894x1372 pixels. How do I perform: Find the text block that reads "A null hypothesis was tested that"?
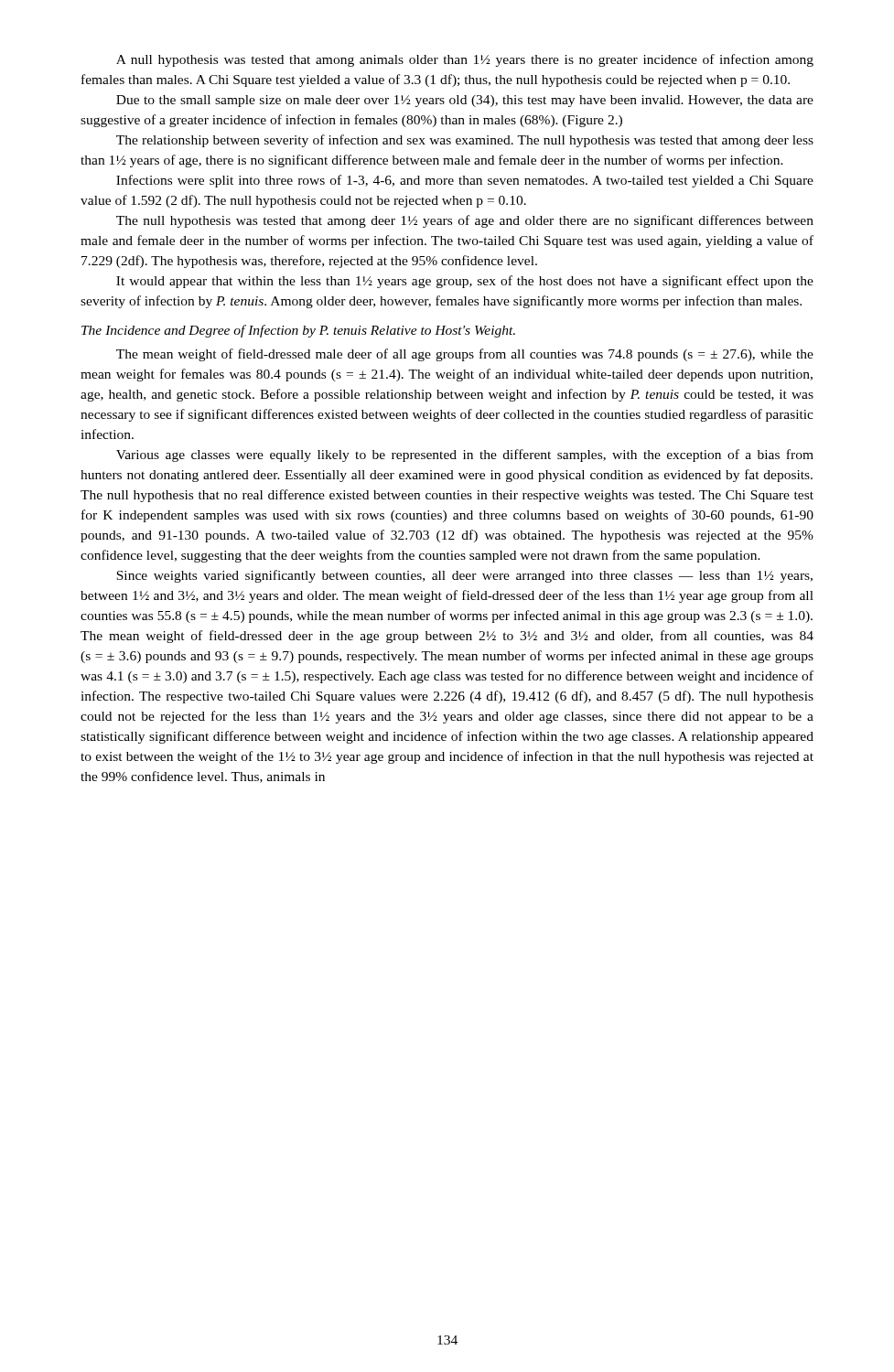(447, 69)
